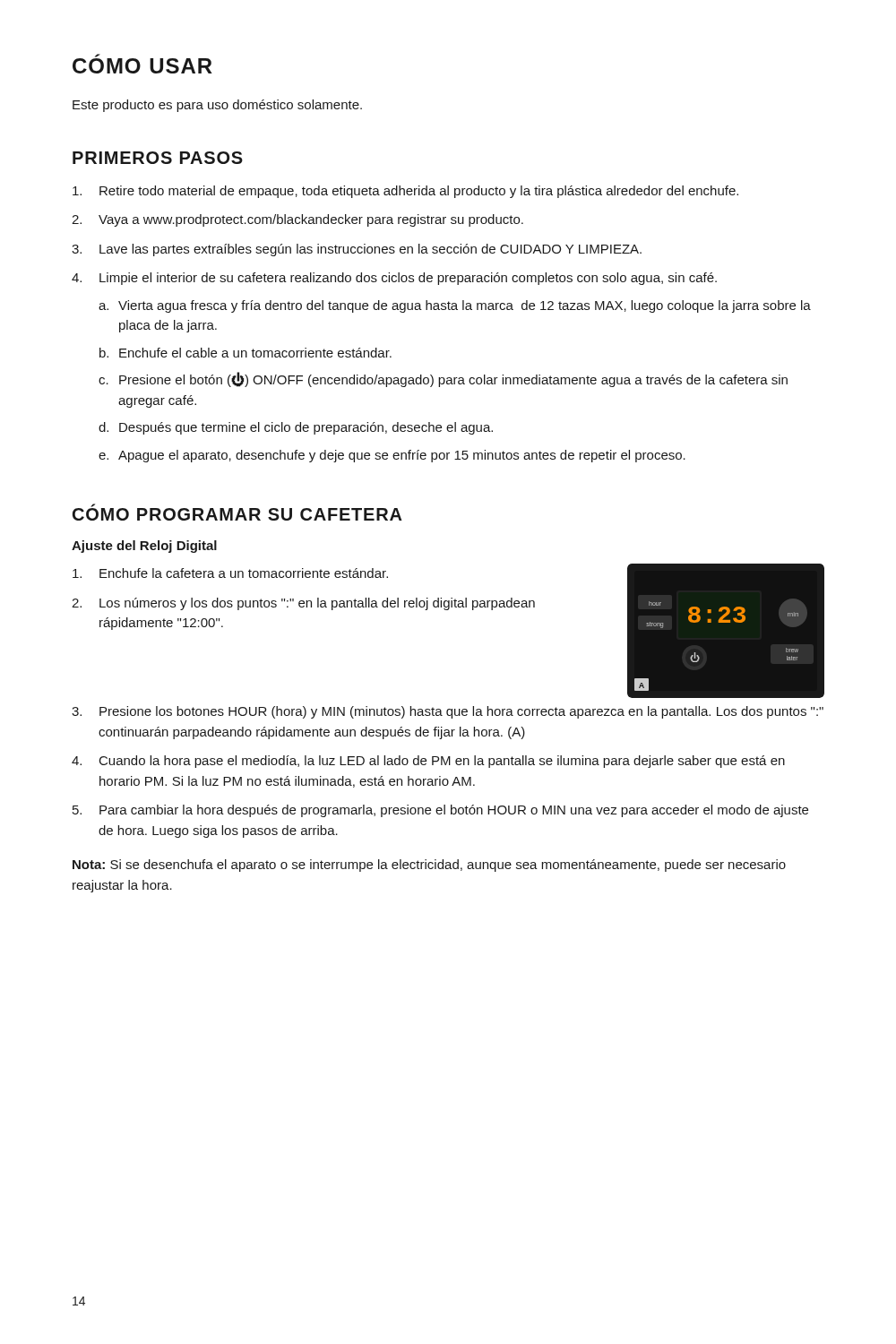Point to the block beginning "Retire todo material de empaque,"
896x1344 pixels.
pos(448,191)
